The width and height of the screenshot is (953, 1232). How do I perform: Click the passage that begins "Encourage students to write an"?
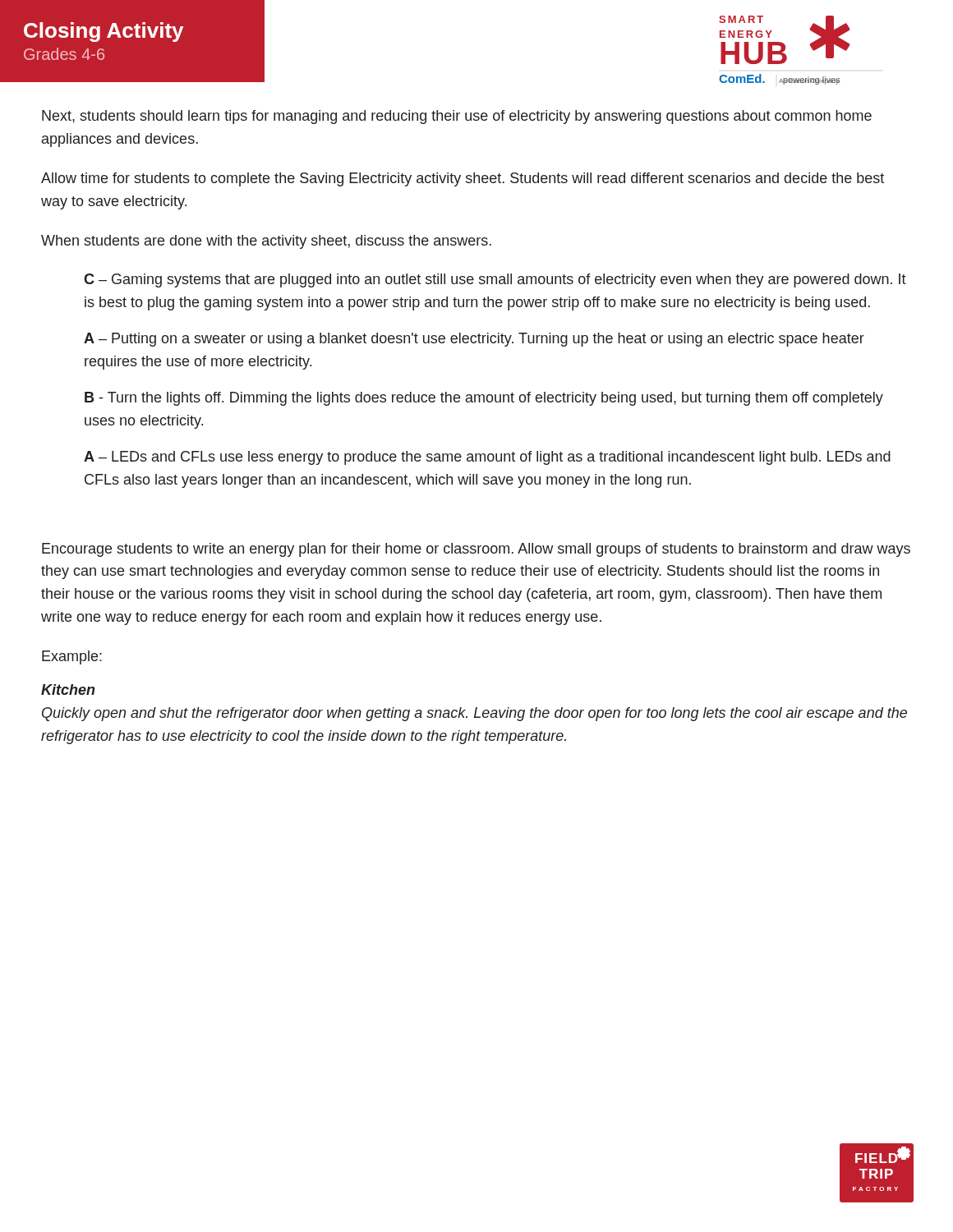tap(476, 583)
